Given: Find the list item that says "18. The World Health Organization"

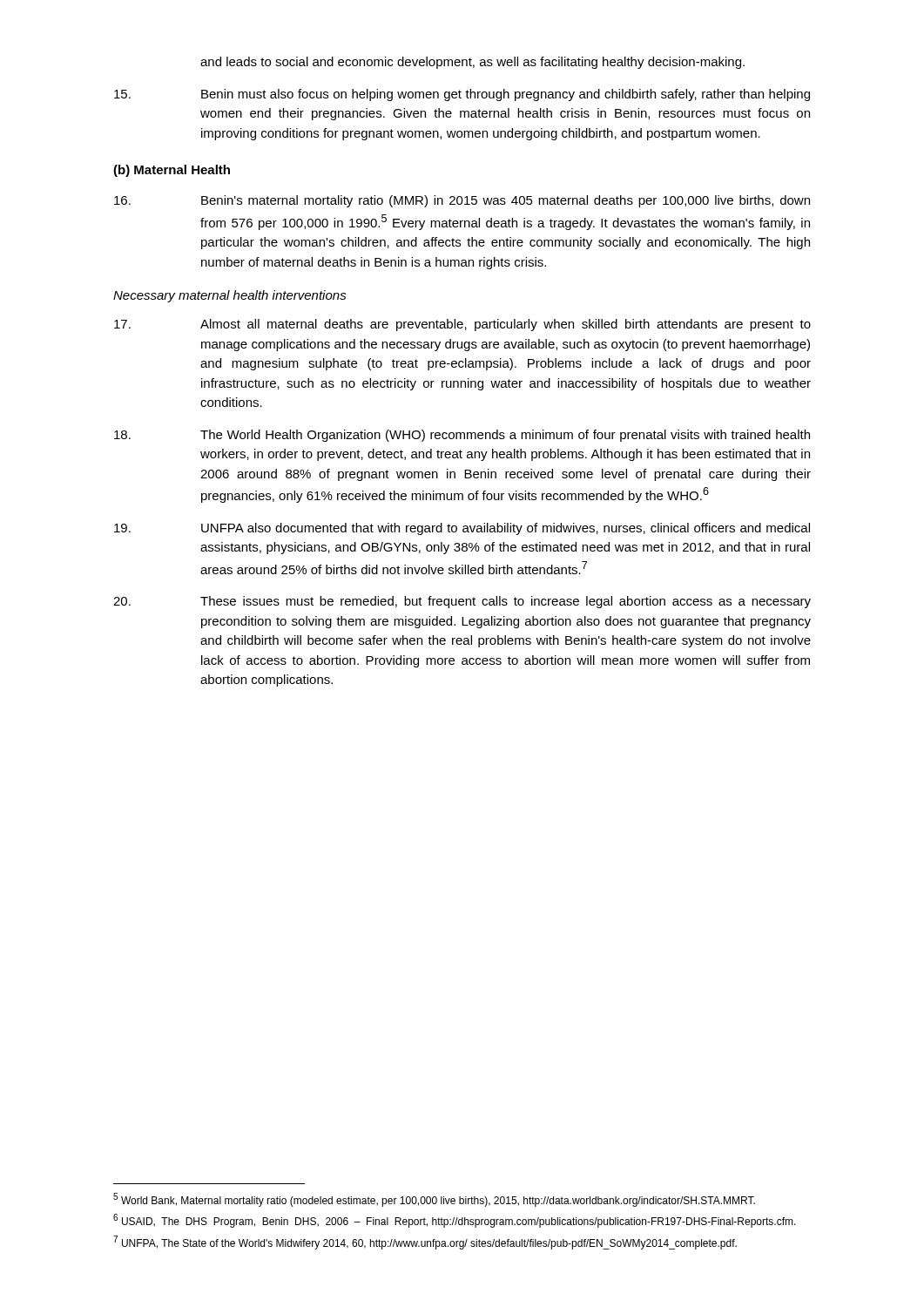Looking at the screenshot, I should 462,465.
